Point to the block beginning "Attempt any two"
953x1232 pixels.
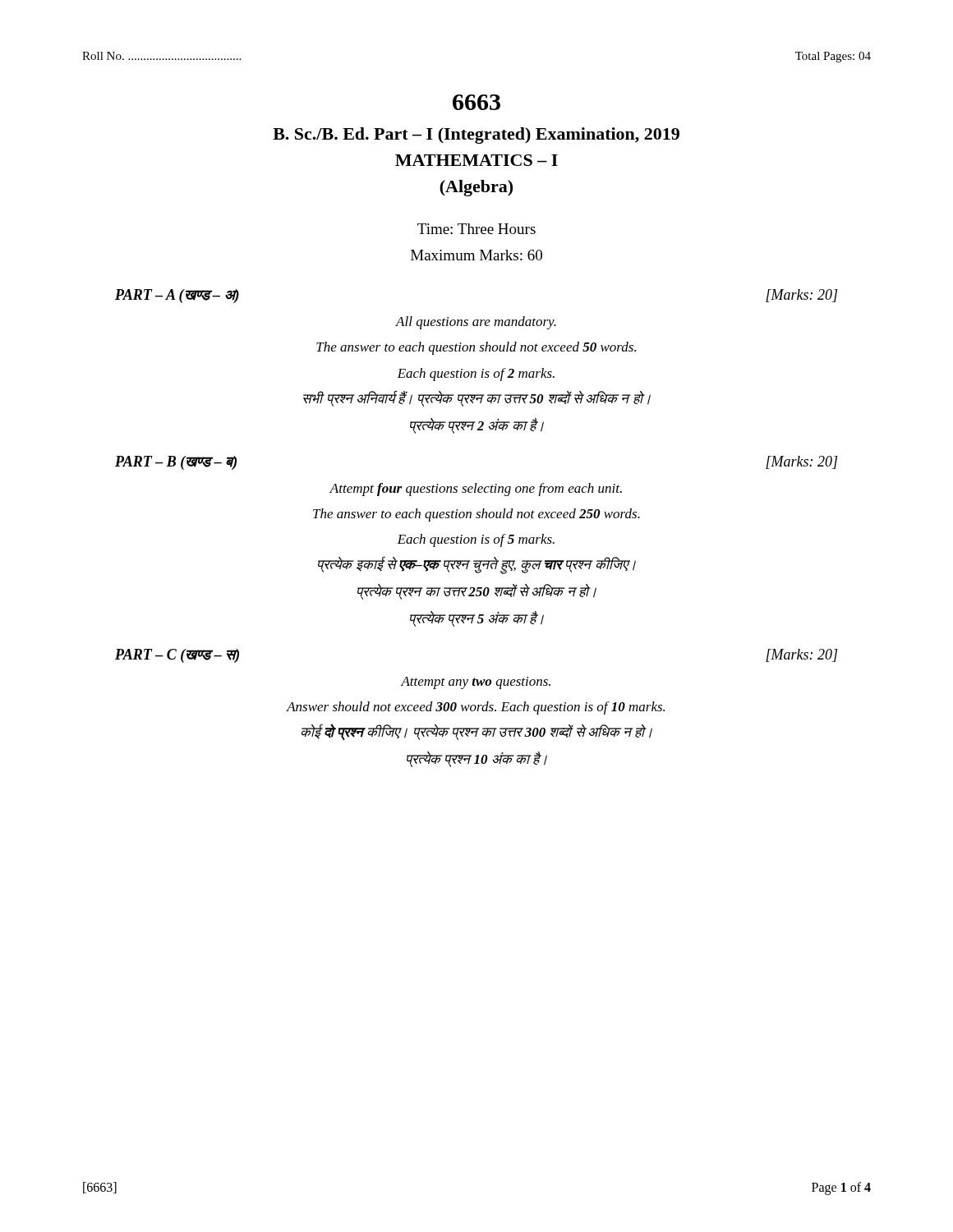coord(476,681)
